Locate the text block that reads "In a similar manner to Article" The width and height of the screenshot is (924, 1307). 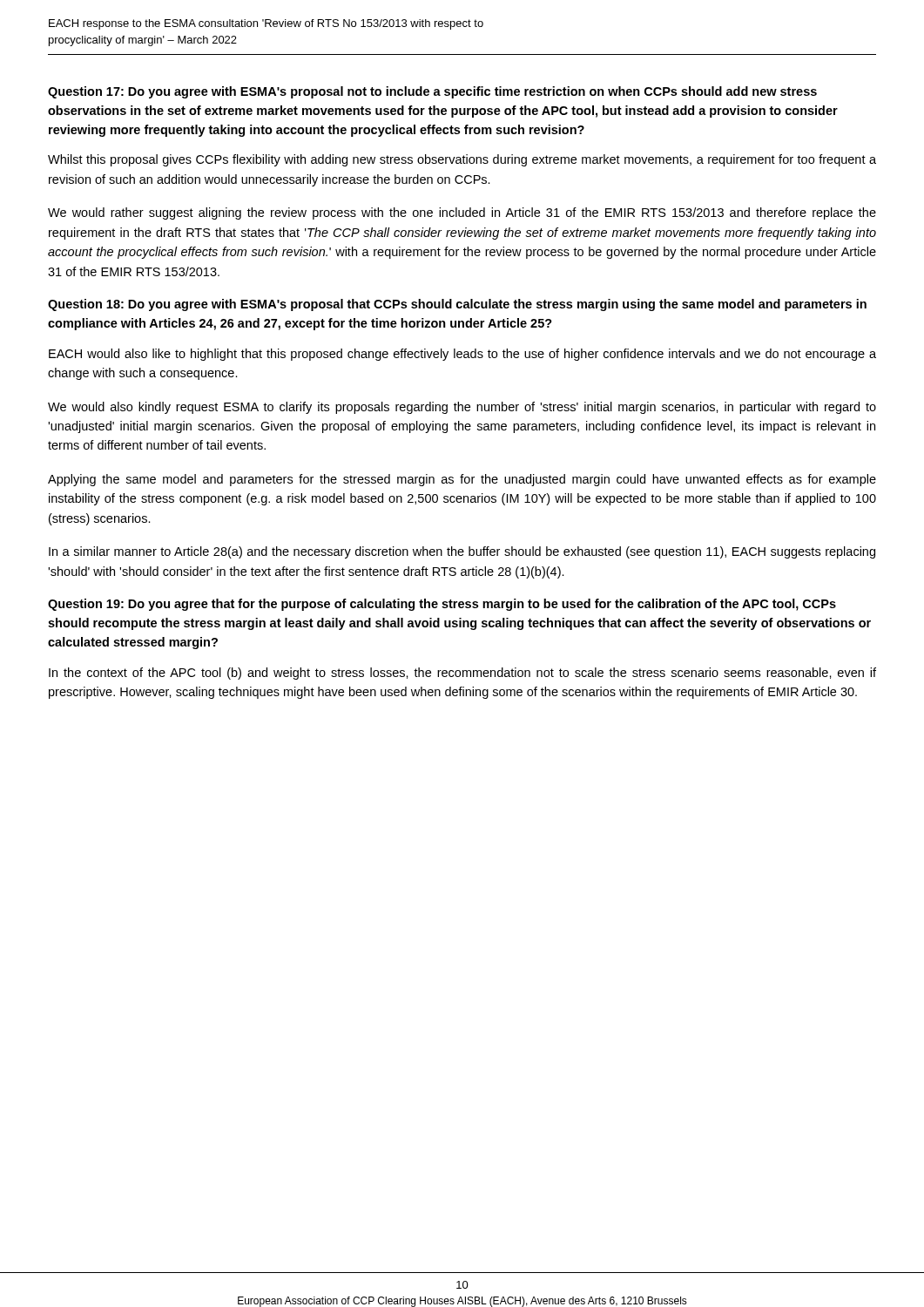pyautogui.click(x=462, y=562)
